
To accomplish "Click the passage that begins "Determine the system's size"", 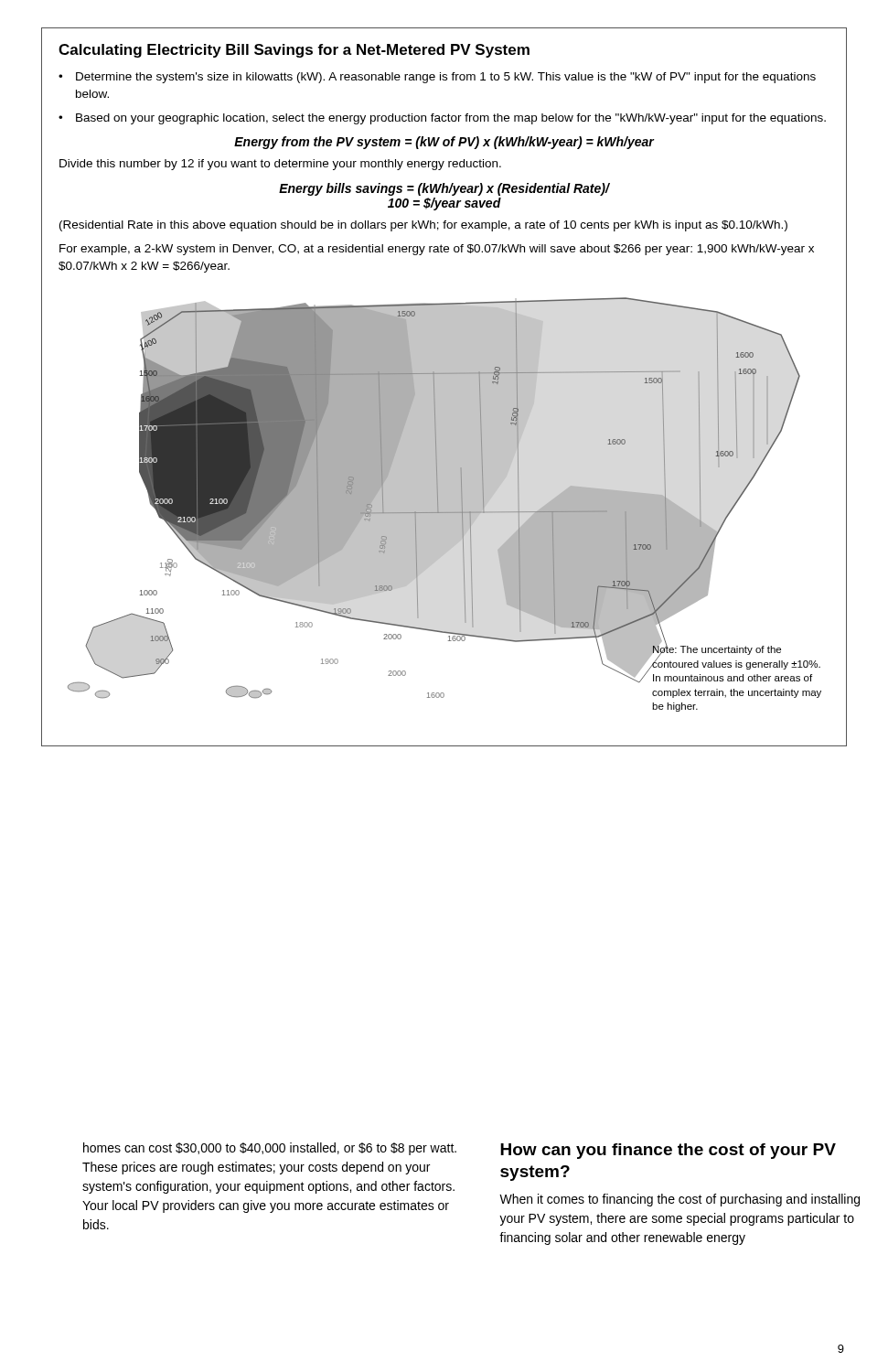I will (445, 85).
